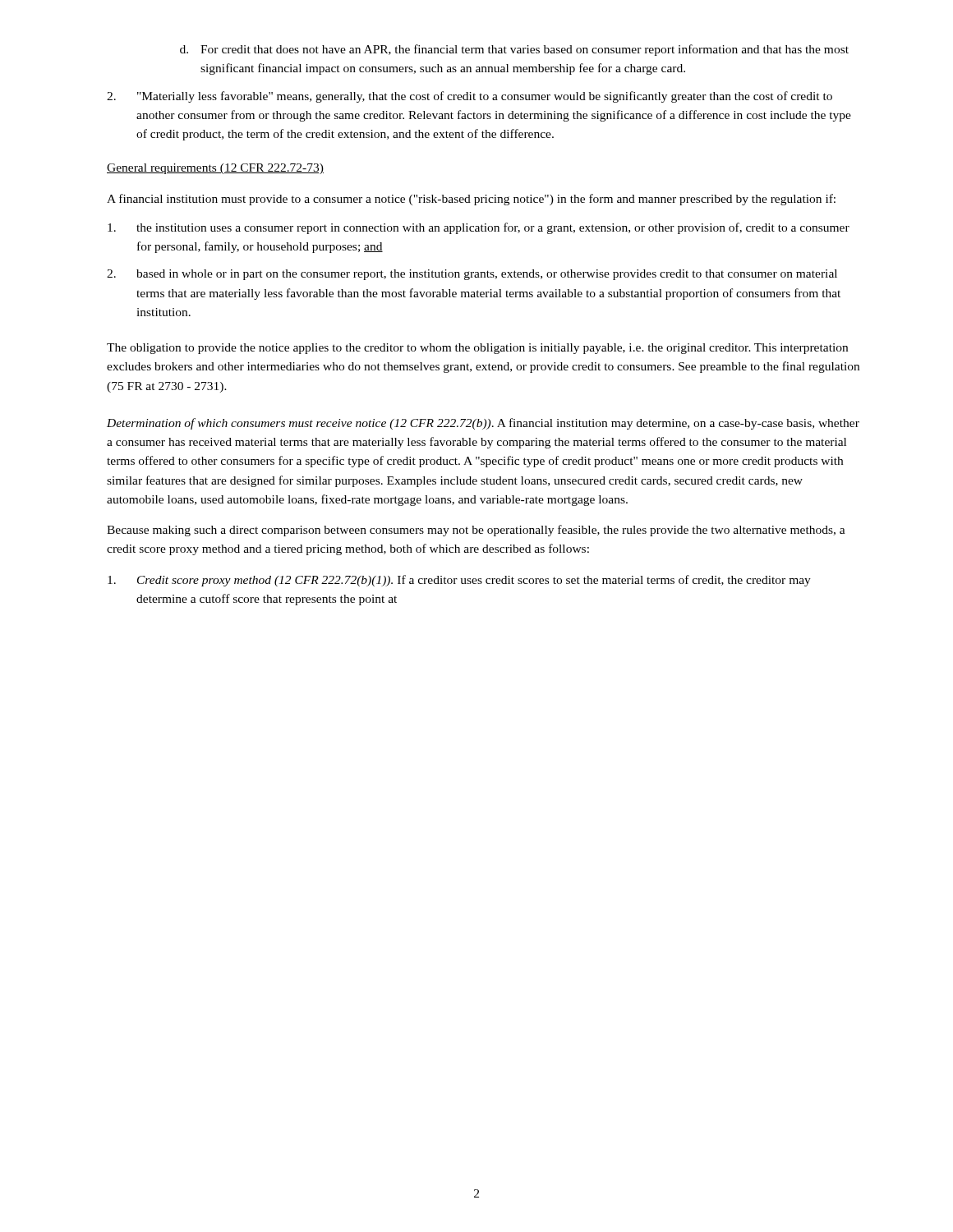Point to the block starting "d. For credit that does not have an"
Image resolution: width=953 pixels, height=1232 pixels.
485,59
